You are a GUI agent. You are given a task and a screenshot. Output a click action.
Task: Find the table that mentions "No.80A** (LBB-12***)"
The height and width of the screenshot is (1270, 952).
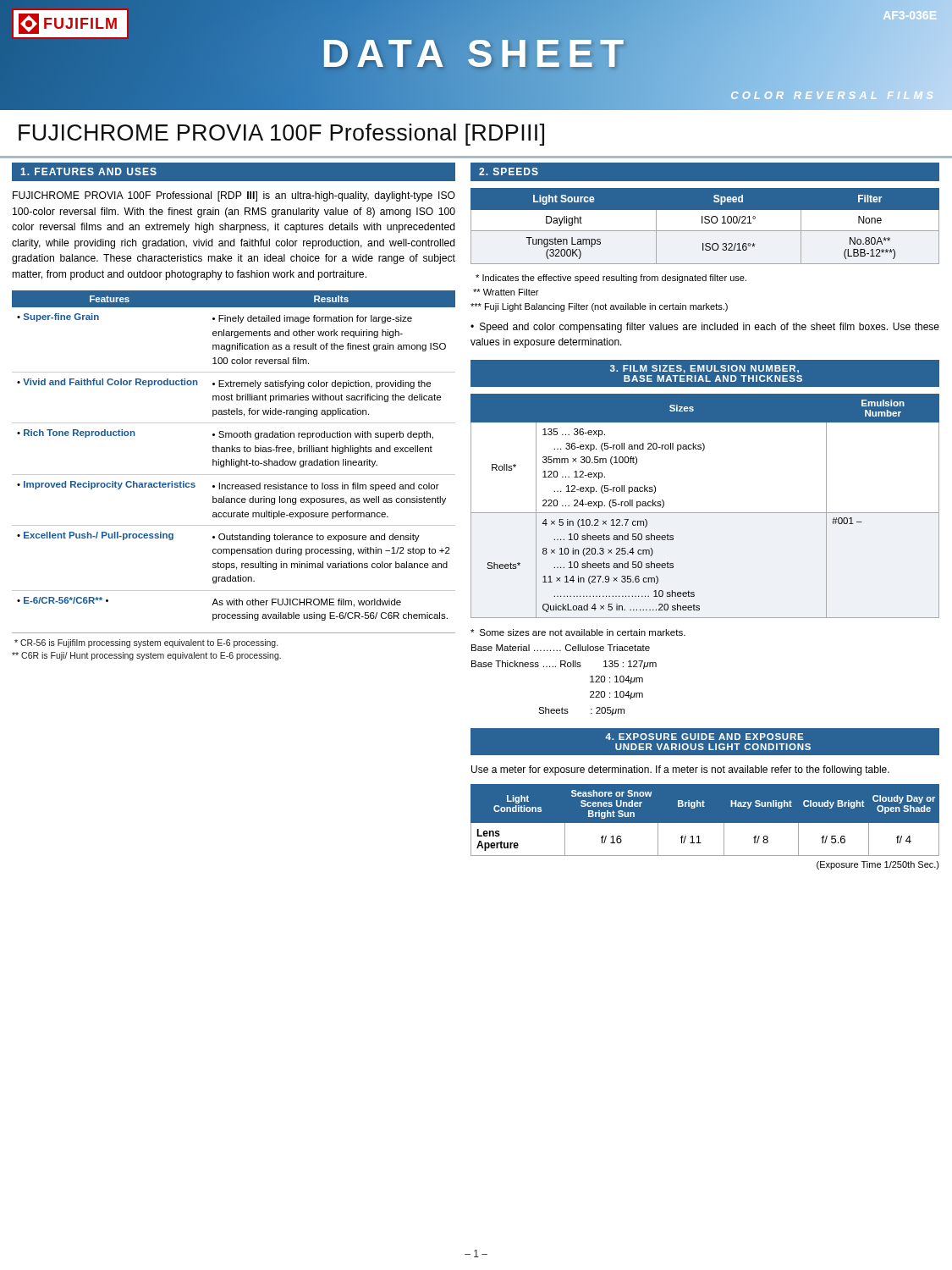pos(705,226)
